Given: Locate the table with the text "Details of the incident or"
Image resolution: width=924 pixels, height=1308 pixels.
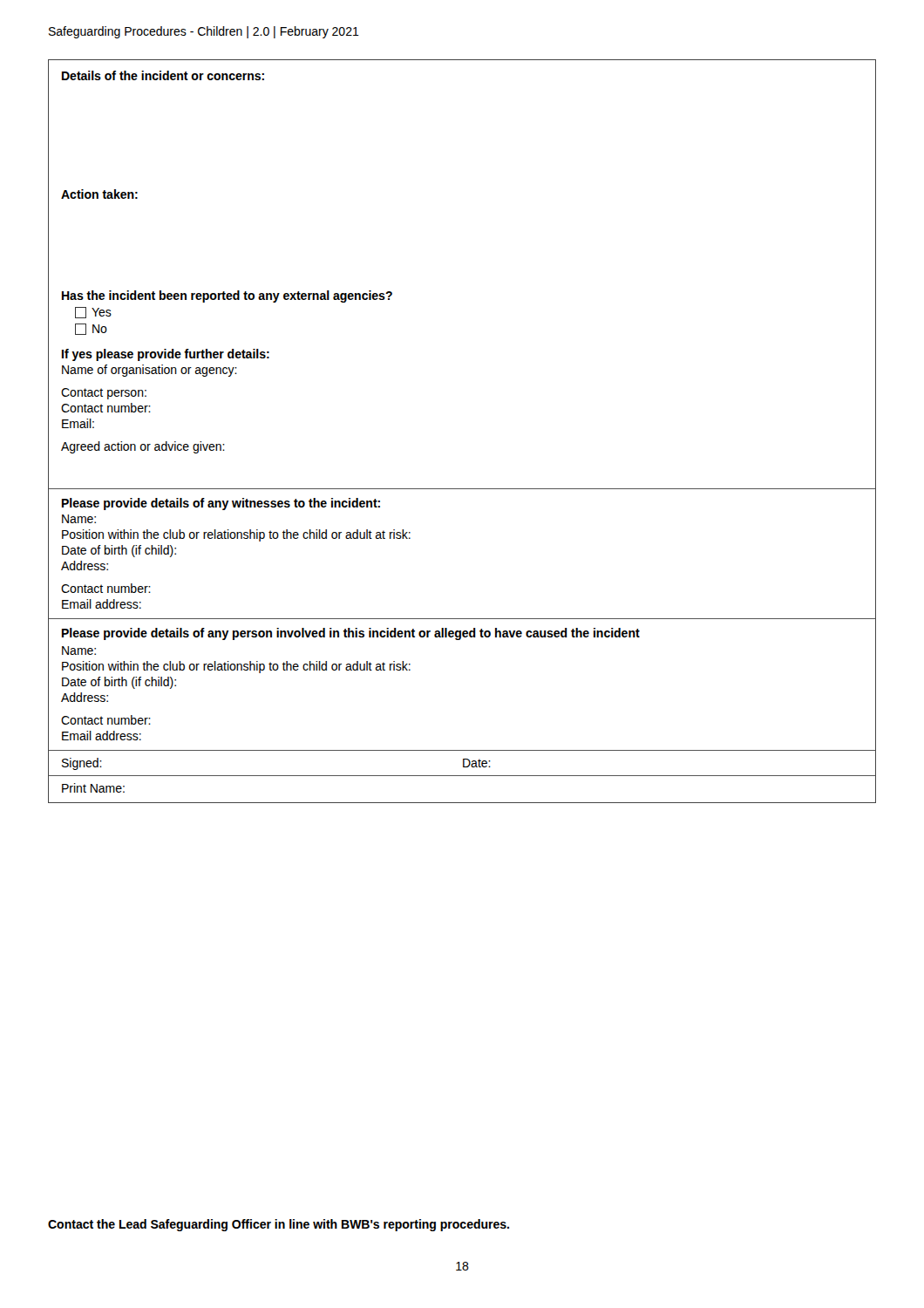Looking at the screenshot, I should click(462, 431).
